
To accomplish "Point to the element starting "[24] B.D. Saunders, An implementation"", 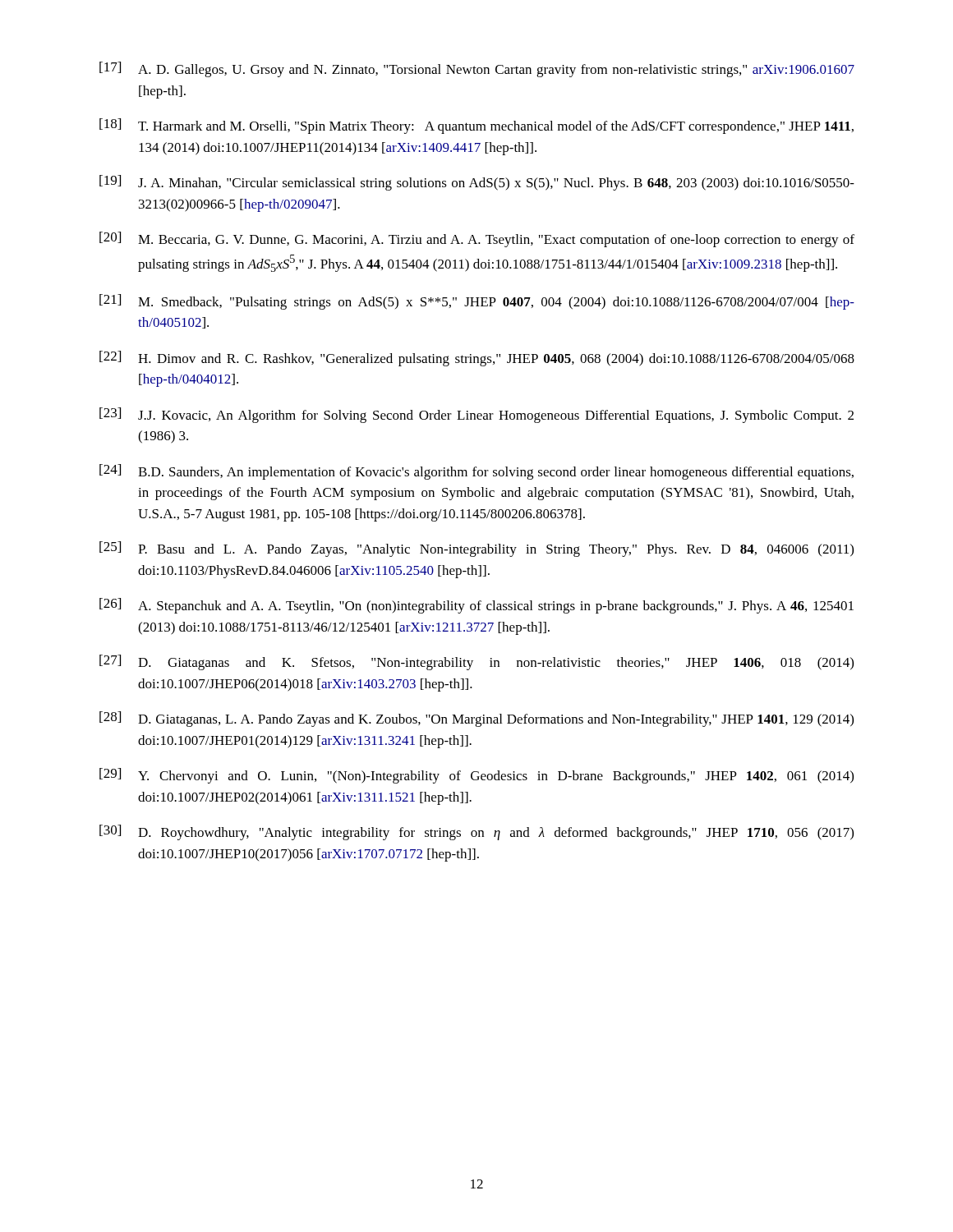I will (476, 493).
